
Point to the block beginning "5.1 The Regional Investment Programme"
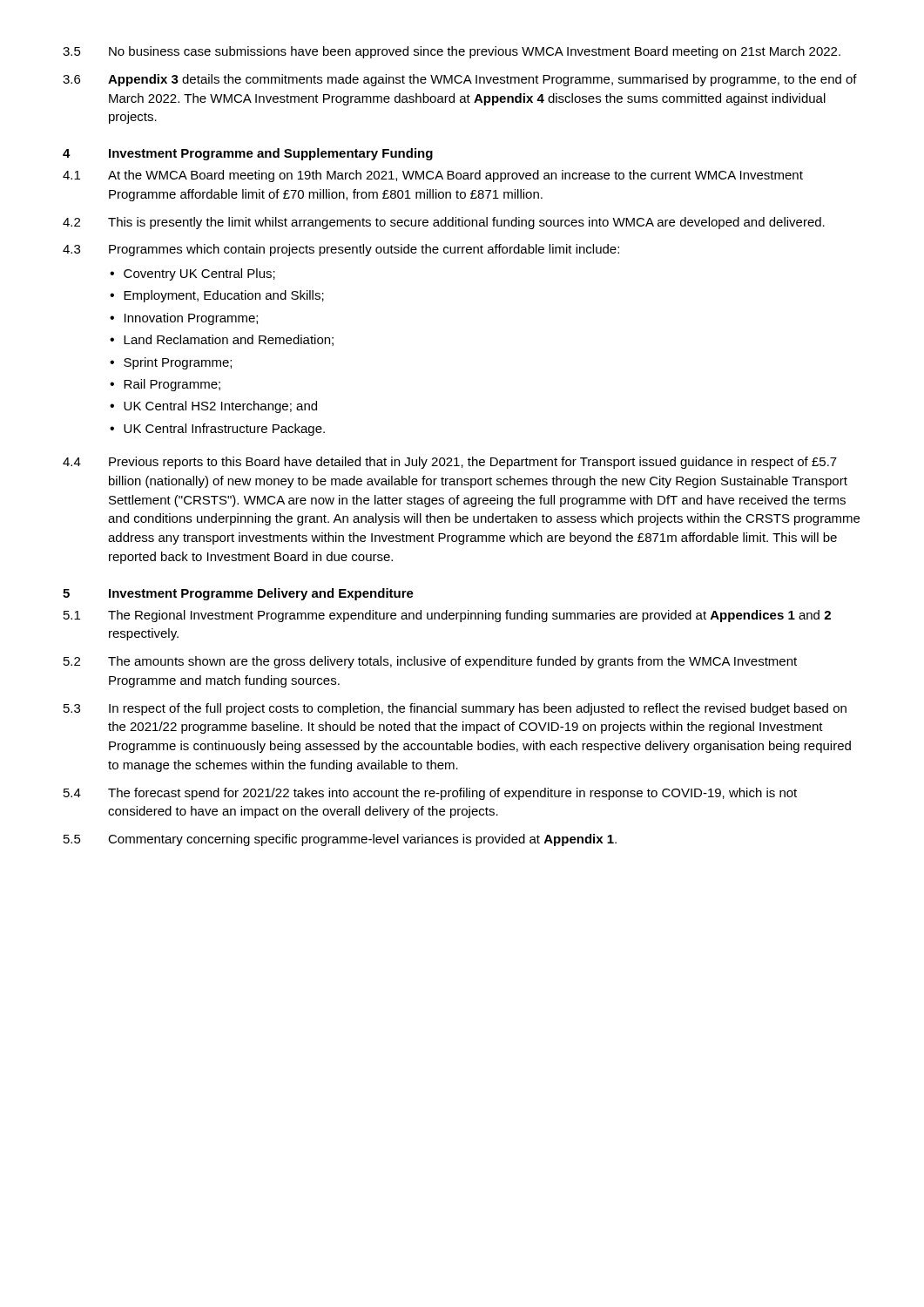point(462,624)
